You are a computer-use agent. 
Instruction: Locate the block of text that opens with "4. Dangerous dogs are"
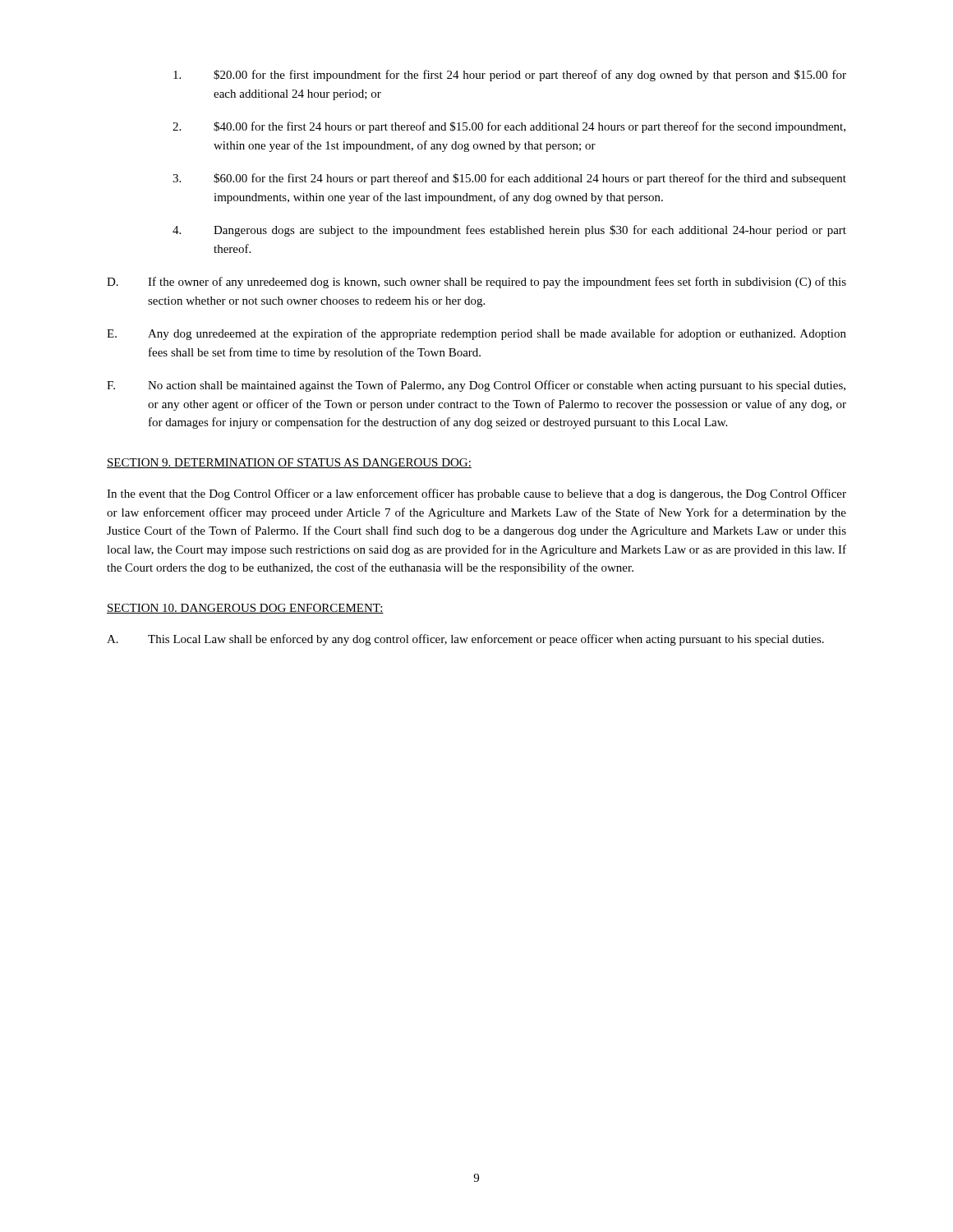509,239
